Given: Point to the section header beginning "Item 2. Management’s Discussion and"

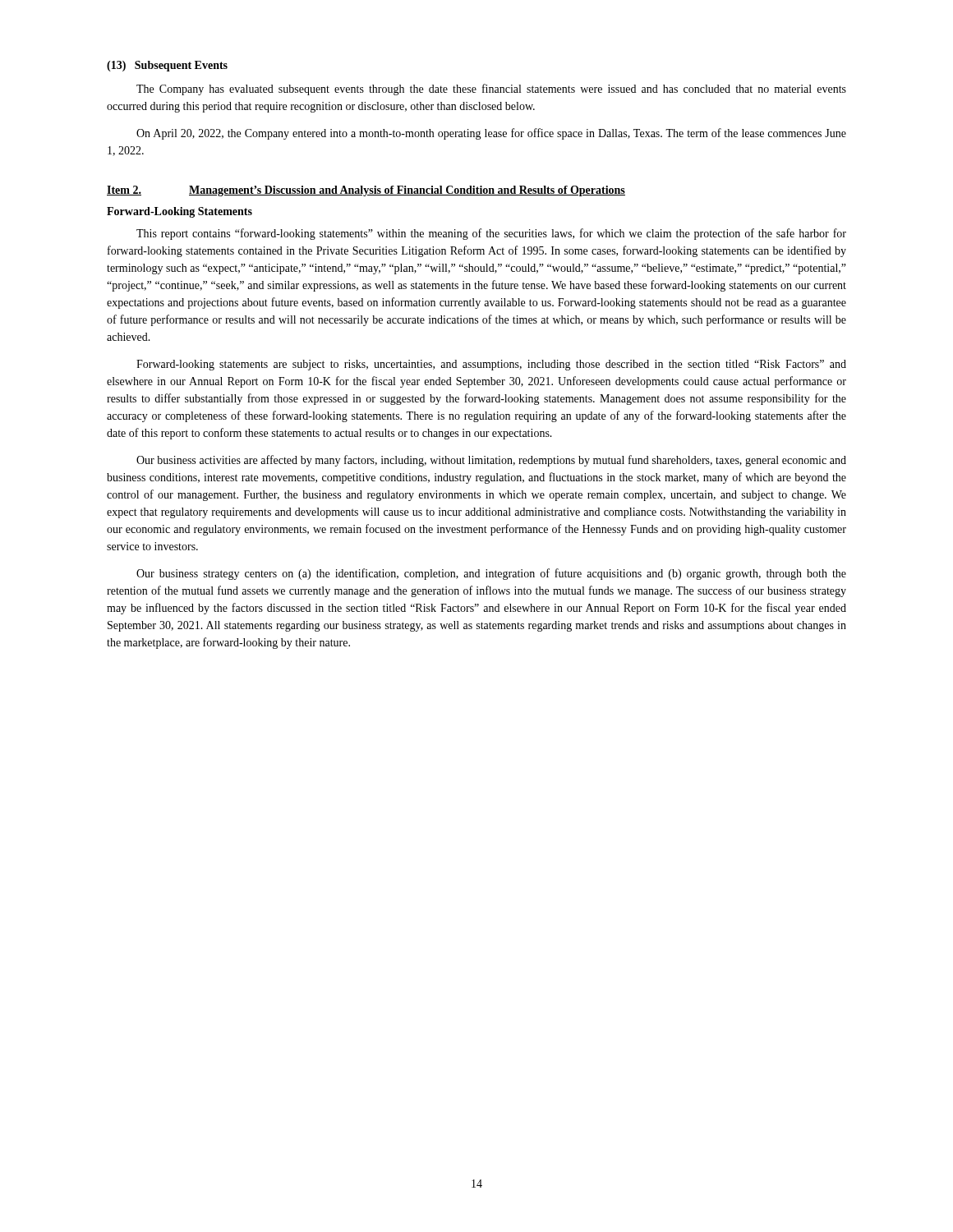Looking at the screenshot, I should coord(476,191).
